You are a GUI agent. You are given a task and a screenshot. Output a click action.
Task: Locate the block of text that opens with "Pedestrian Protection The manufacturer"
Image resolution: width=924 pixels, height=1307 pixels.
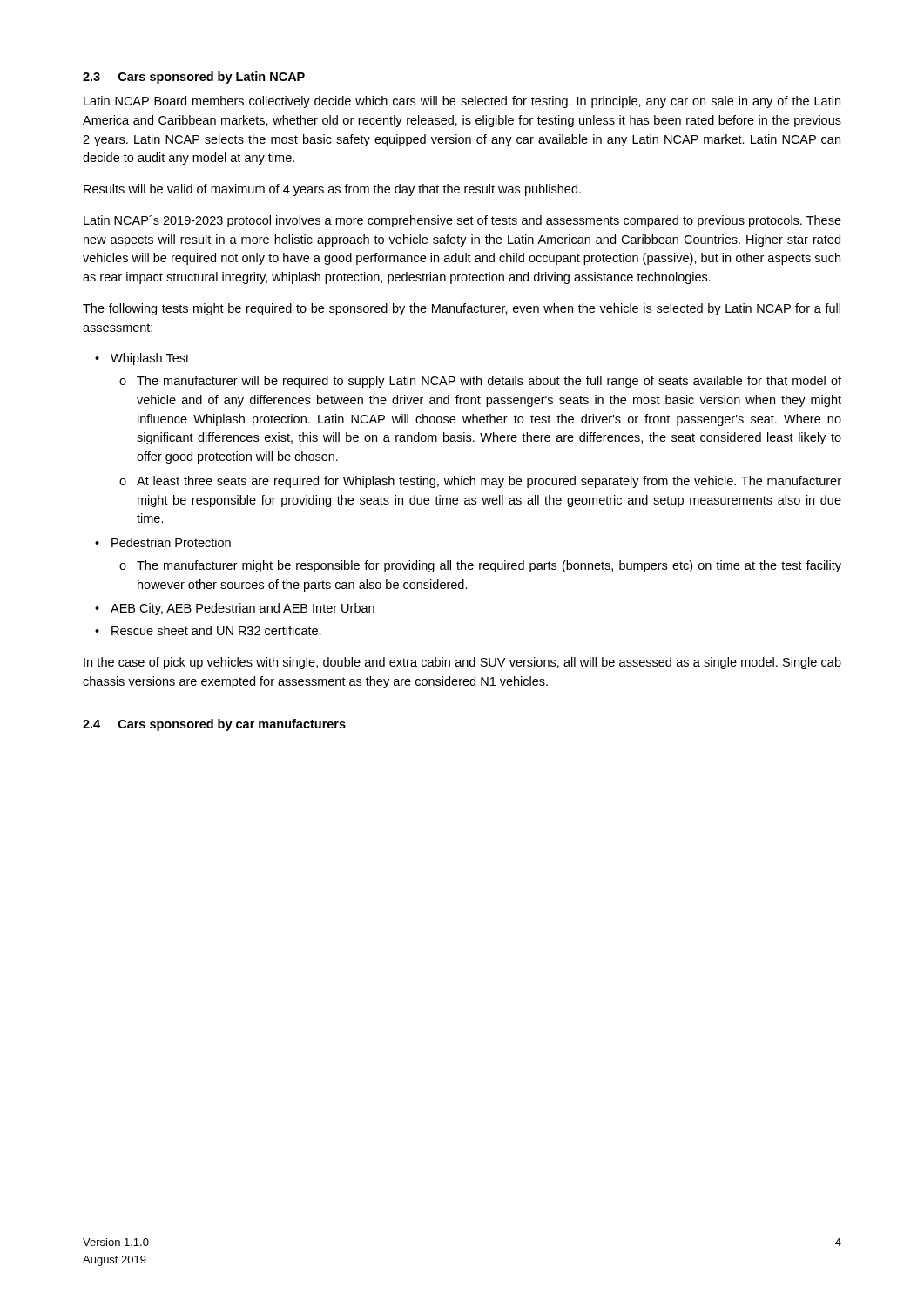click(x=476, y=565)
